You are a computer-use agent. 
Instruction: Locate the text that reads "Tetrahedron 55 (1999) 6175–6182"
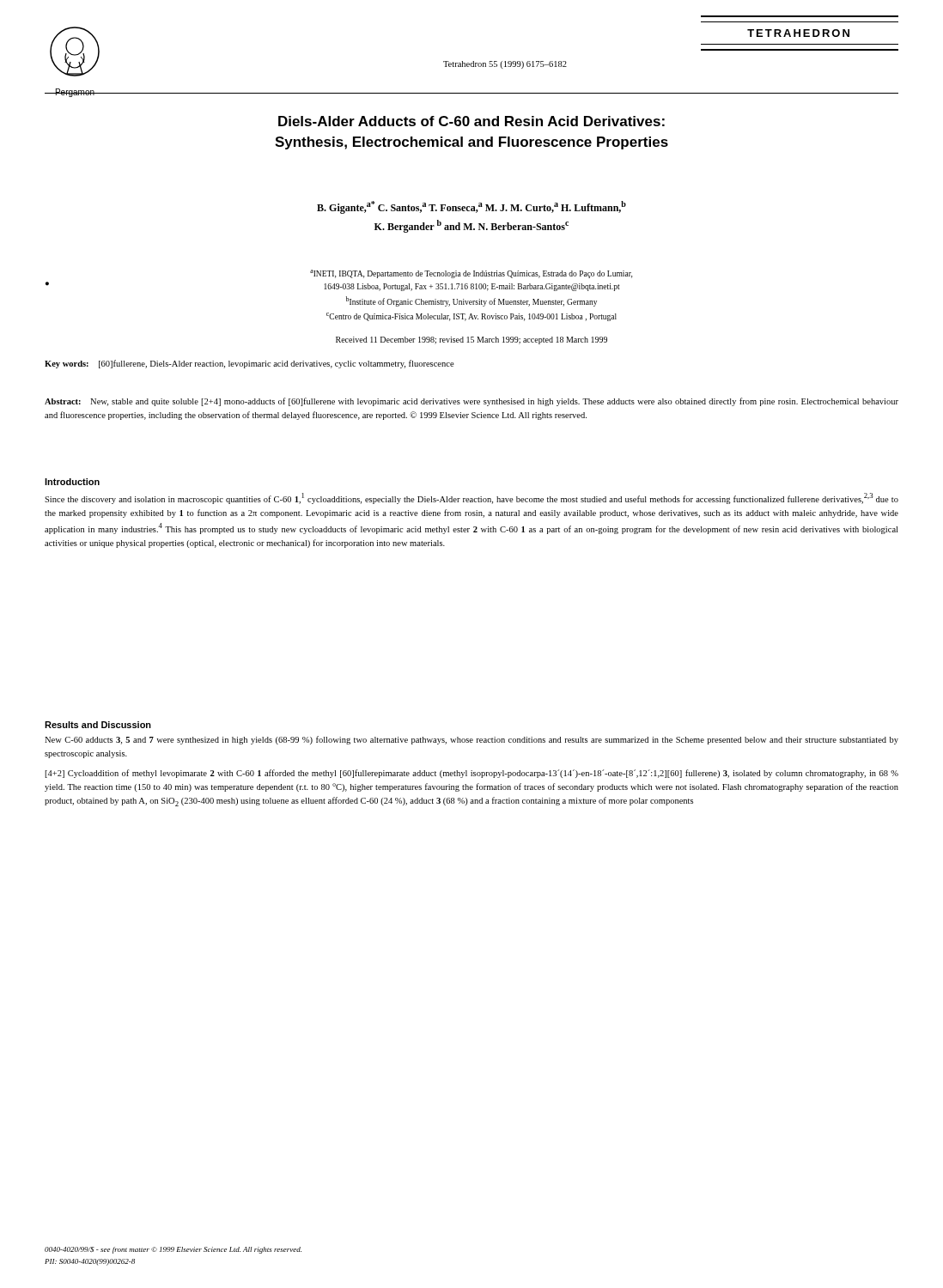click(505, 64)
